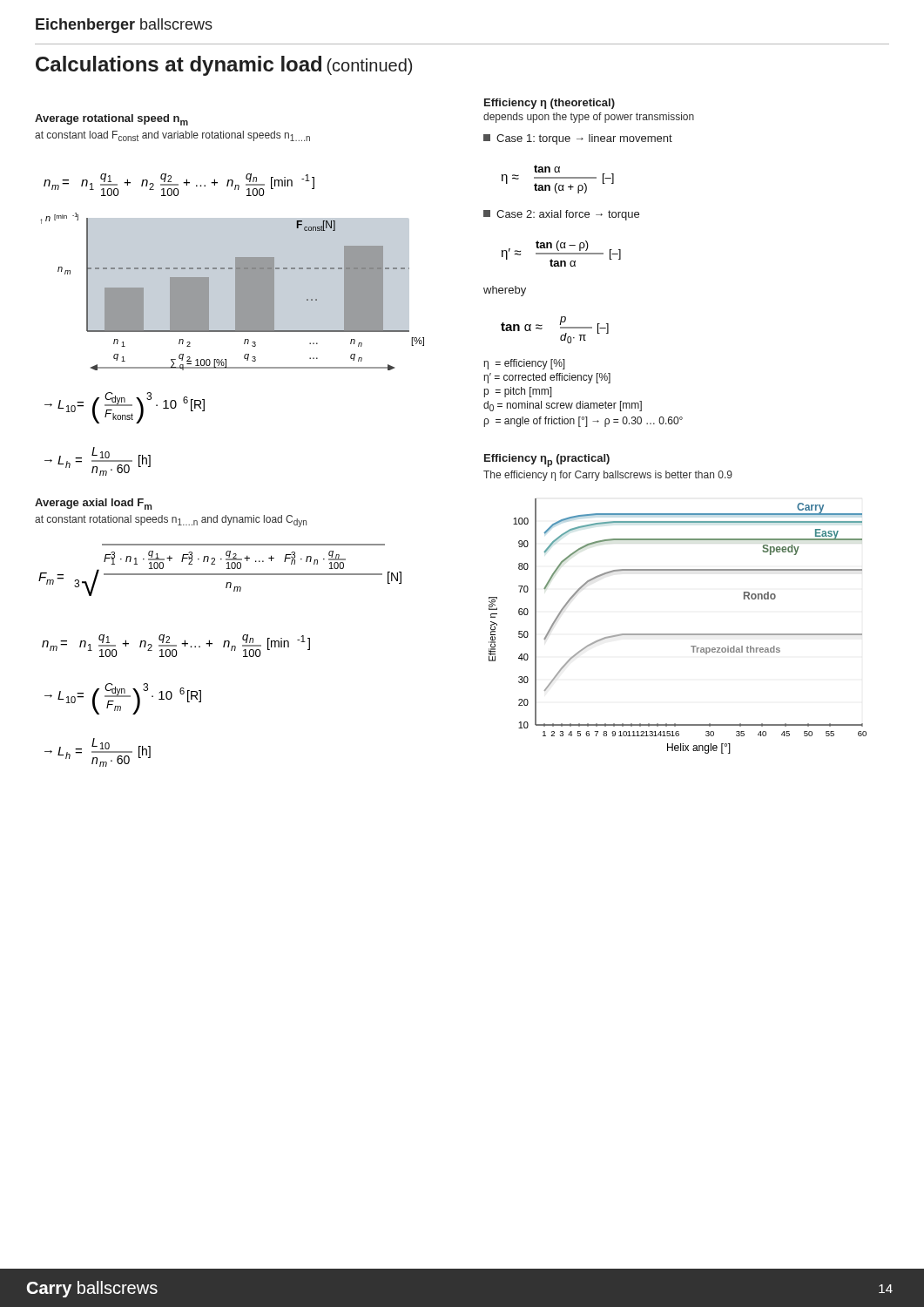Find the text starting "η′ = corrected"
The width and height of the screenshot is (924, 1307).
click(547, 377)
